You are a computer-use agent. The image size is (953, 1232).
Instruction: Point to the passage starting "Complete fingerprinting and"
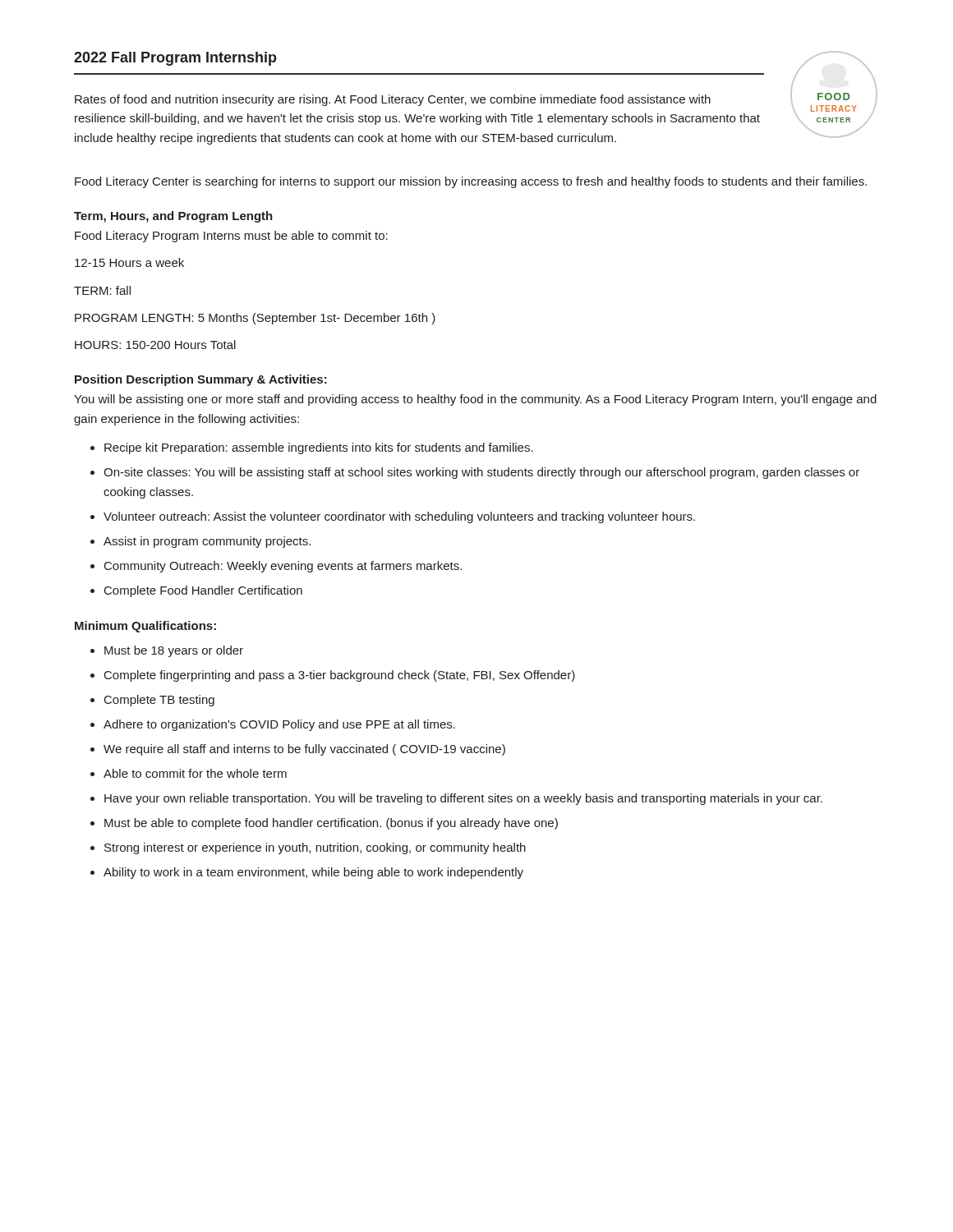coord(339,675)
